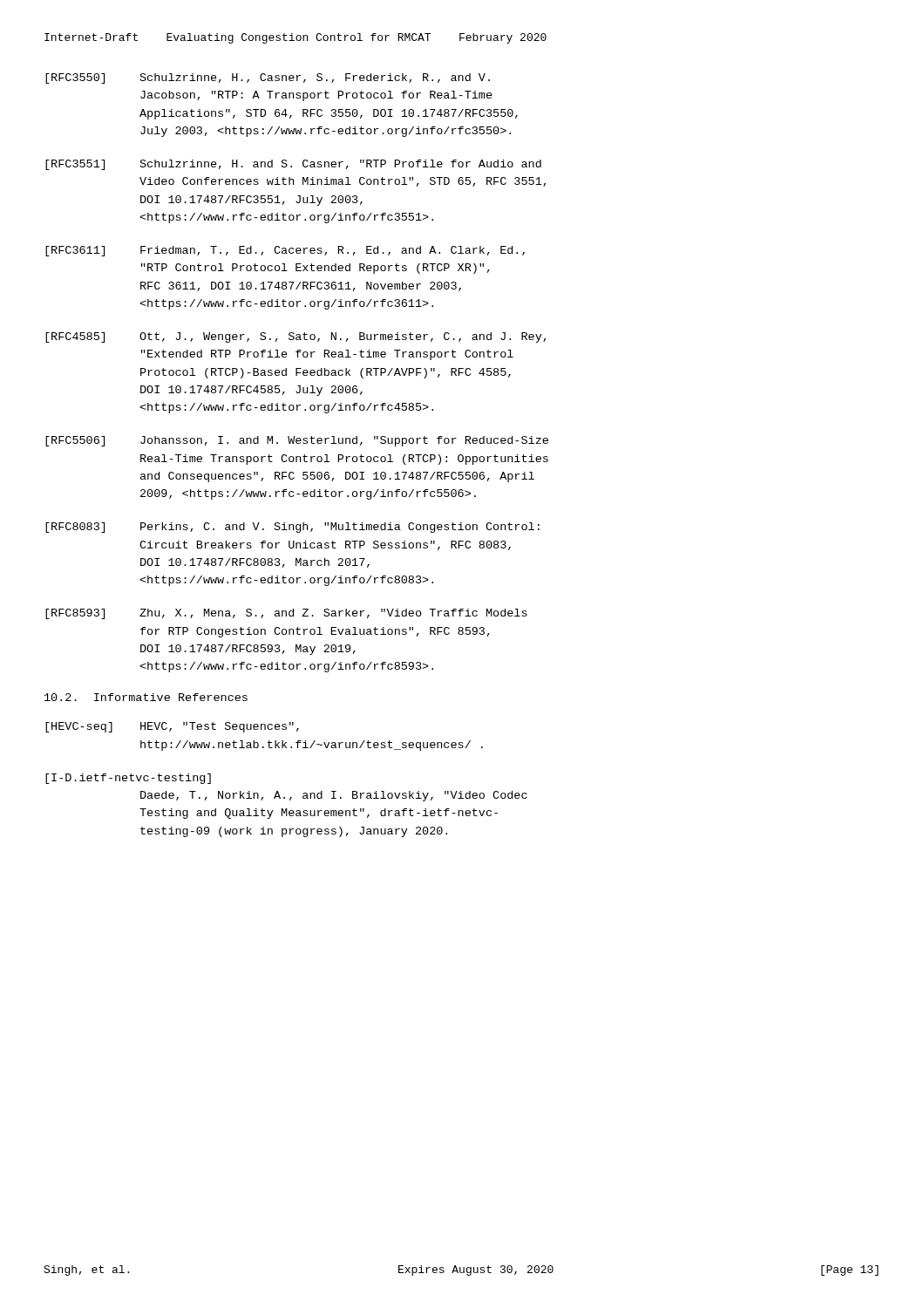Click on the list item with the text "[RFC8593] Zhu, X., Mena,"

tap(462, 641)
